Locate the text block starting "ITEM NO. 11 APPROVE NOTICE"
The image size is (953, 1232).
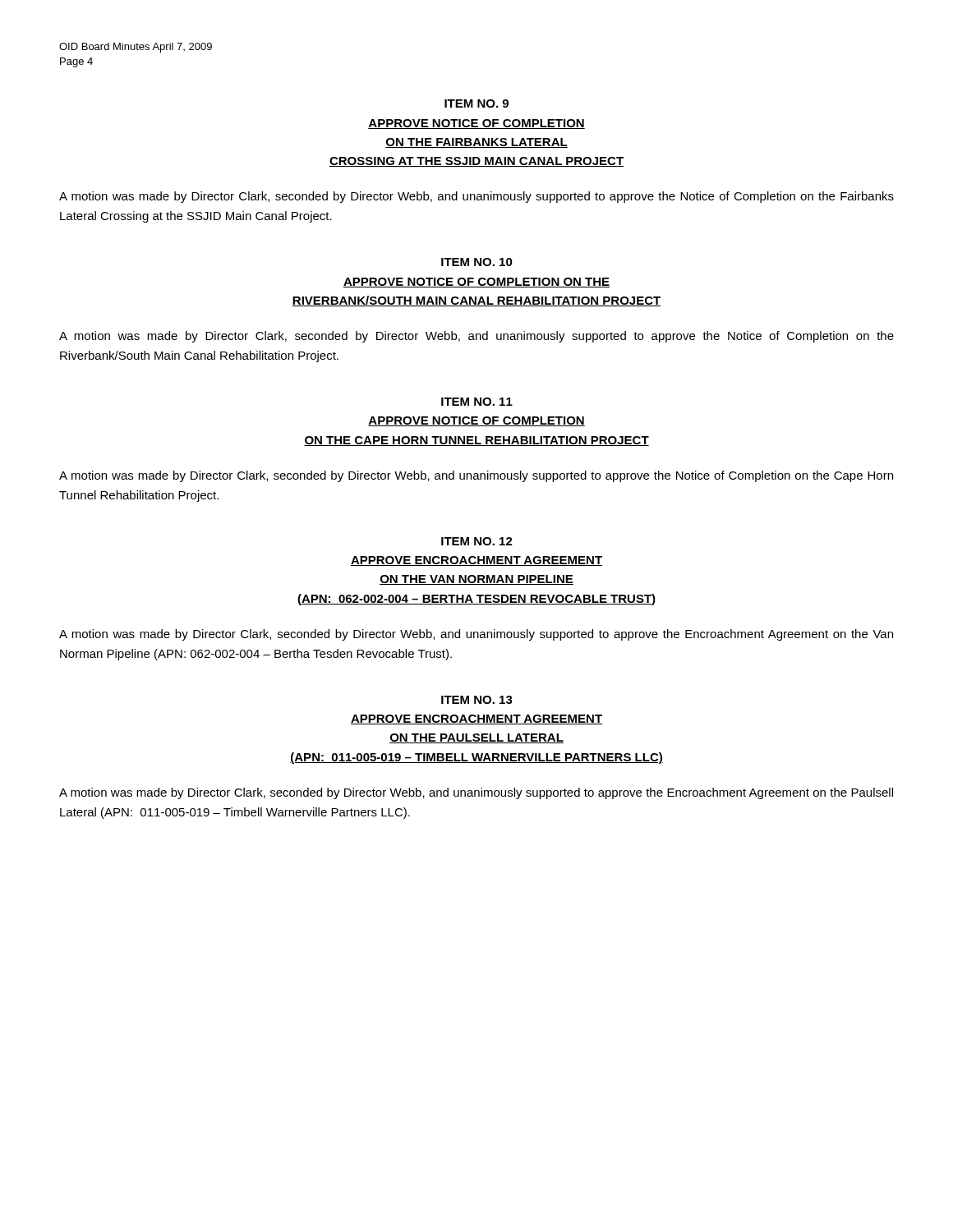(476, 420)
